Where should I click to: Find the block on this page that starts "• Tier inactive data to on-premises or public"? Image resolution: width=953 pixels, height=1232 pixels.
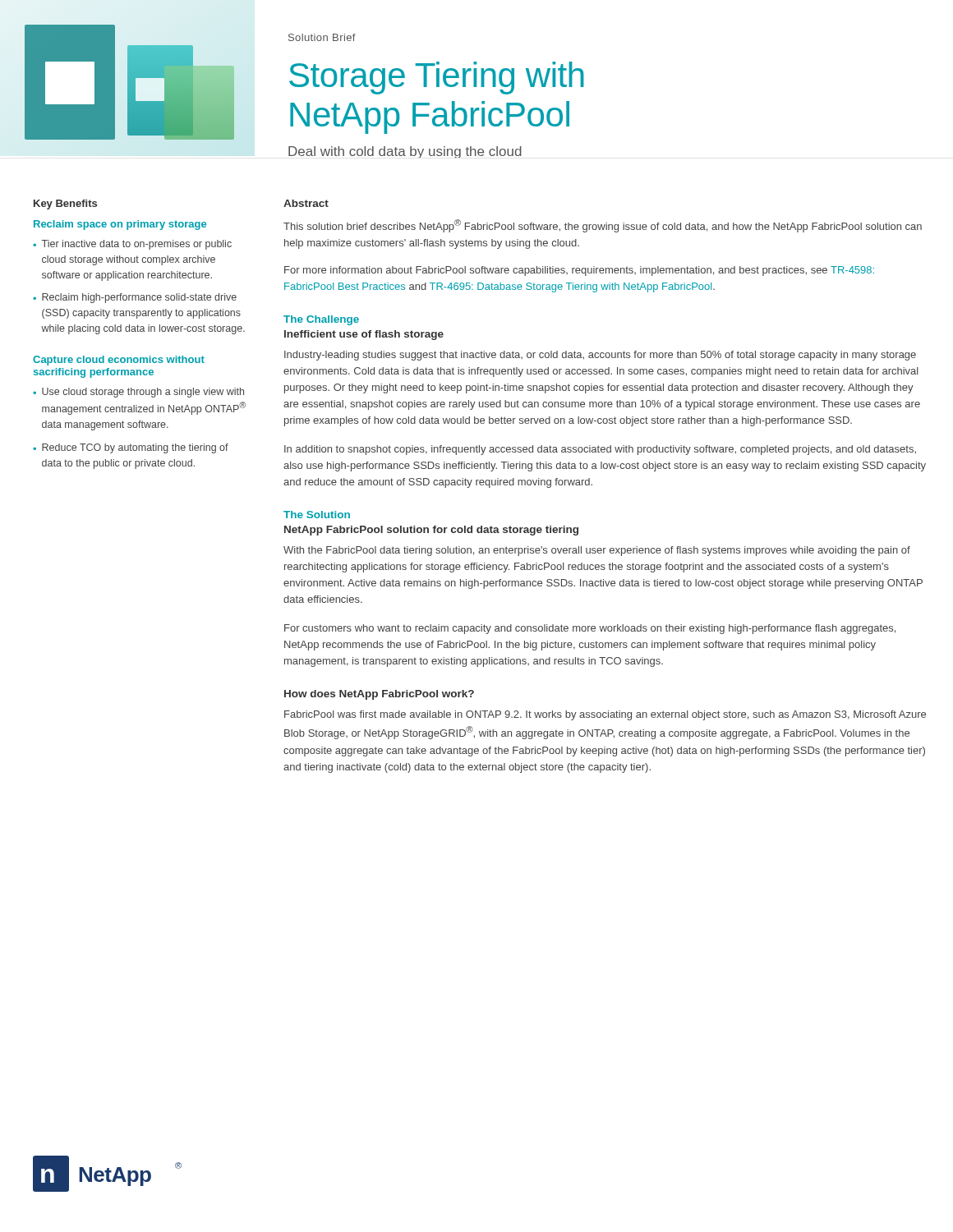[x=142, y=260]
